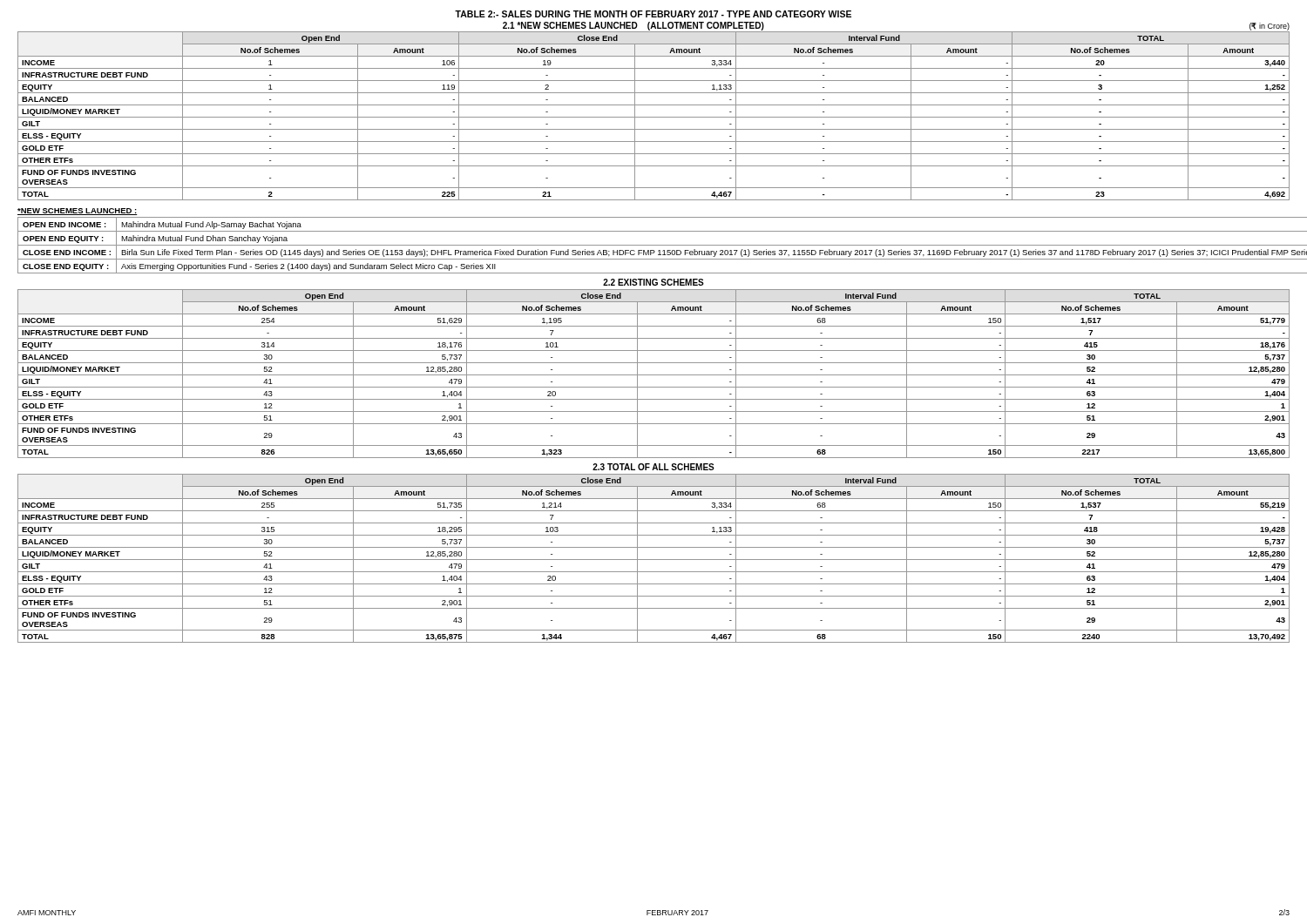Find the section header that reads "2.2 EXISTING SCHEMES"

[654, 283]
